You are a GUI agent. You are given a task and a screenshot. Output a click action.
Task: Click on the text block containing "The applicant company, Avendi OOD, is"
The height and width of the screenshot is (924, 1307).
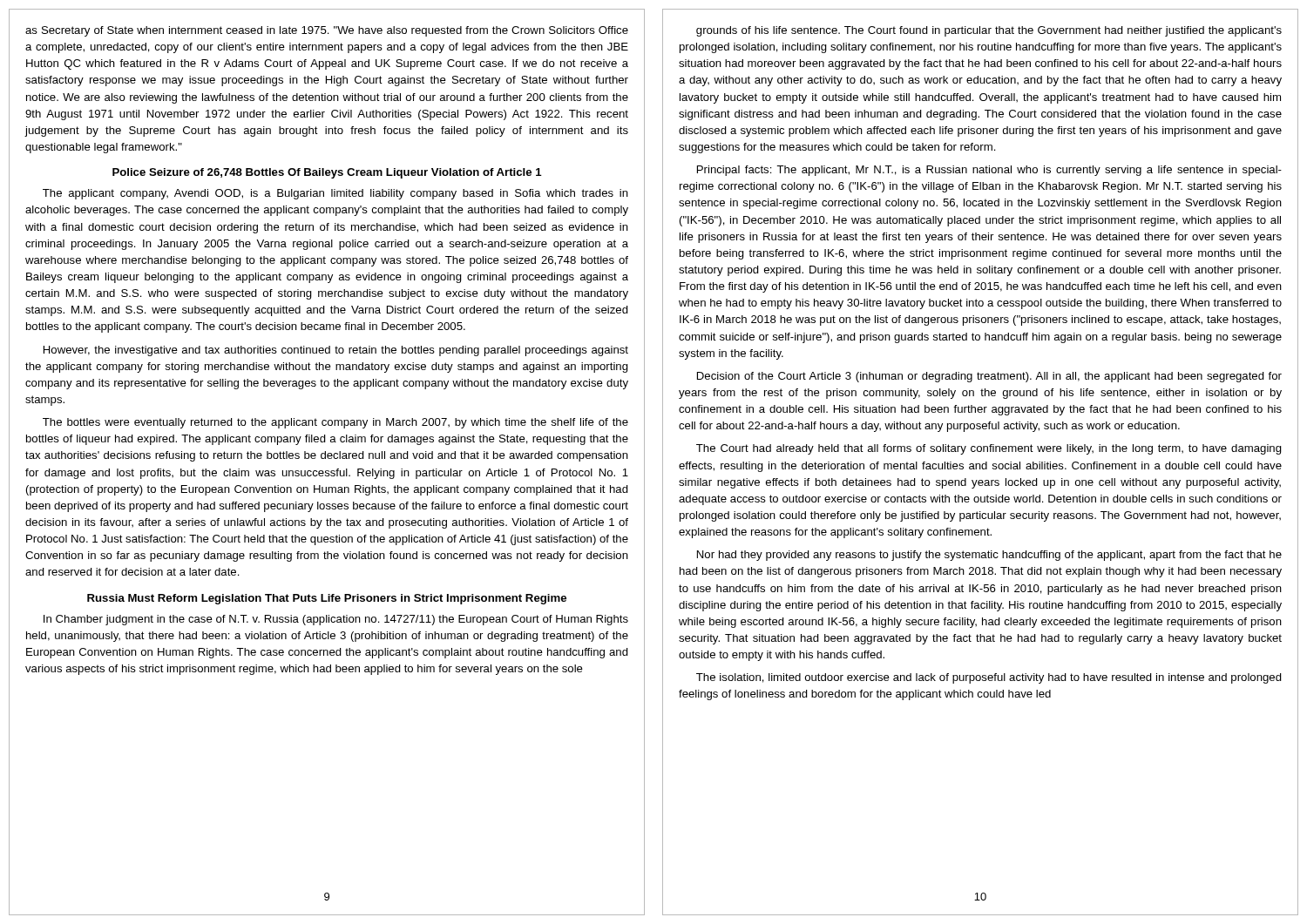[327, 260]
